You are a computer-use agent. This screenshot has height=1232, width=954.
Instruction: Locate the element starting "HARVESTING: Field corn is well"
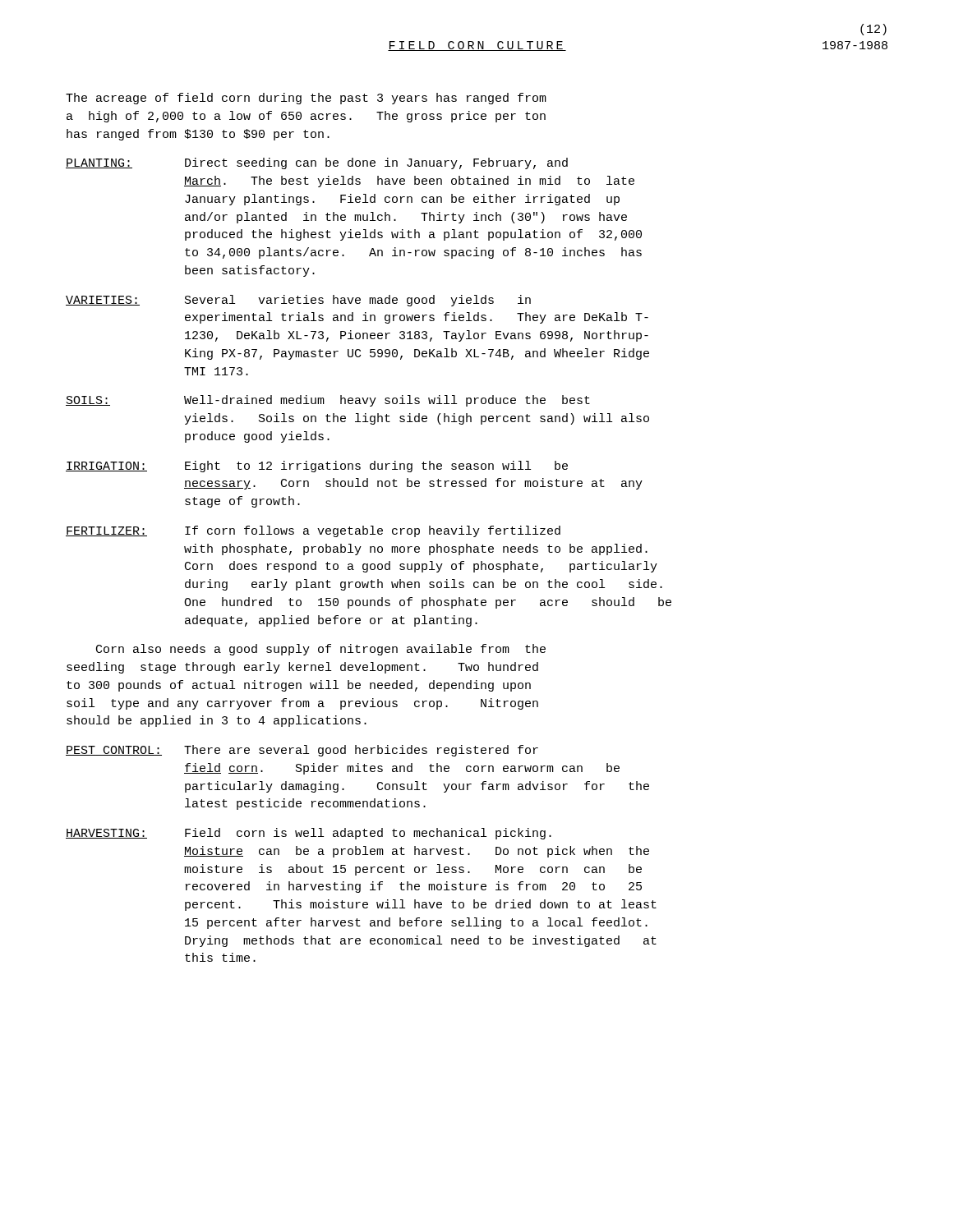pyautogui.click(x=477, y=897)
